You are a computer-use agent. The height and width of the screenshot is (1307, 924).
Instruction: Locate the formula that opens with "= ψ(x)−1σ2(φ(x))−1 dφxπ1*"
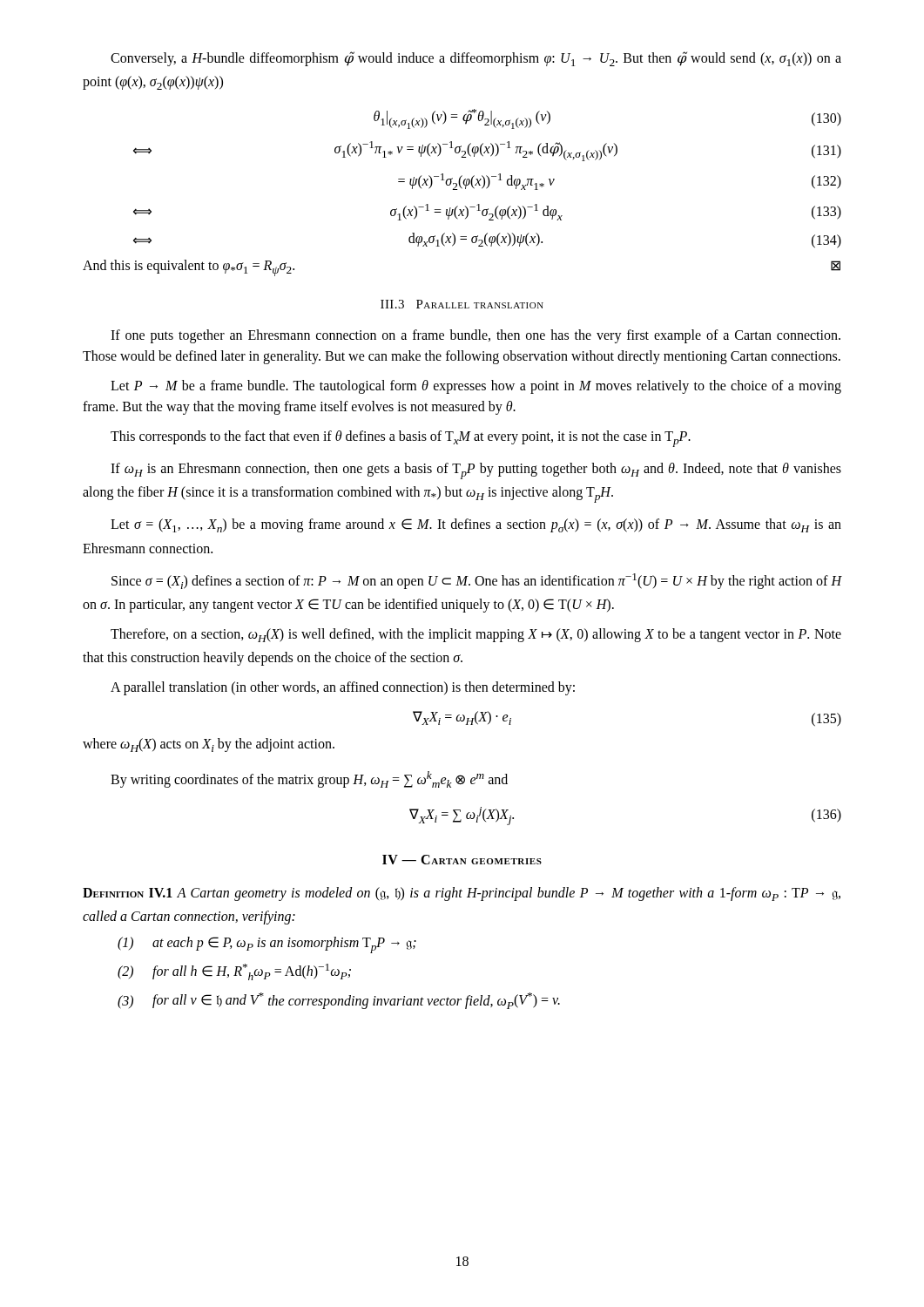pyautogui.click(x=462, y=181)
